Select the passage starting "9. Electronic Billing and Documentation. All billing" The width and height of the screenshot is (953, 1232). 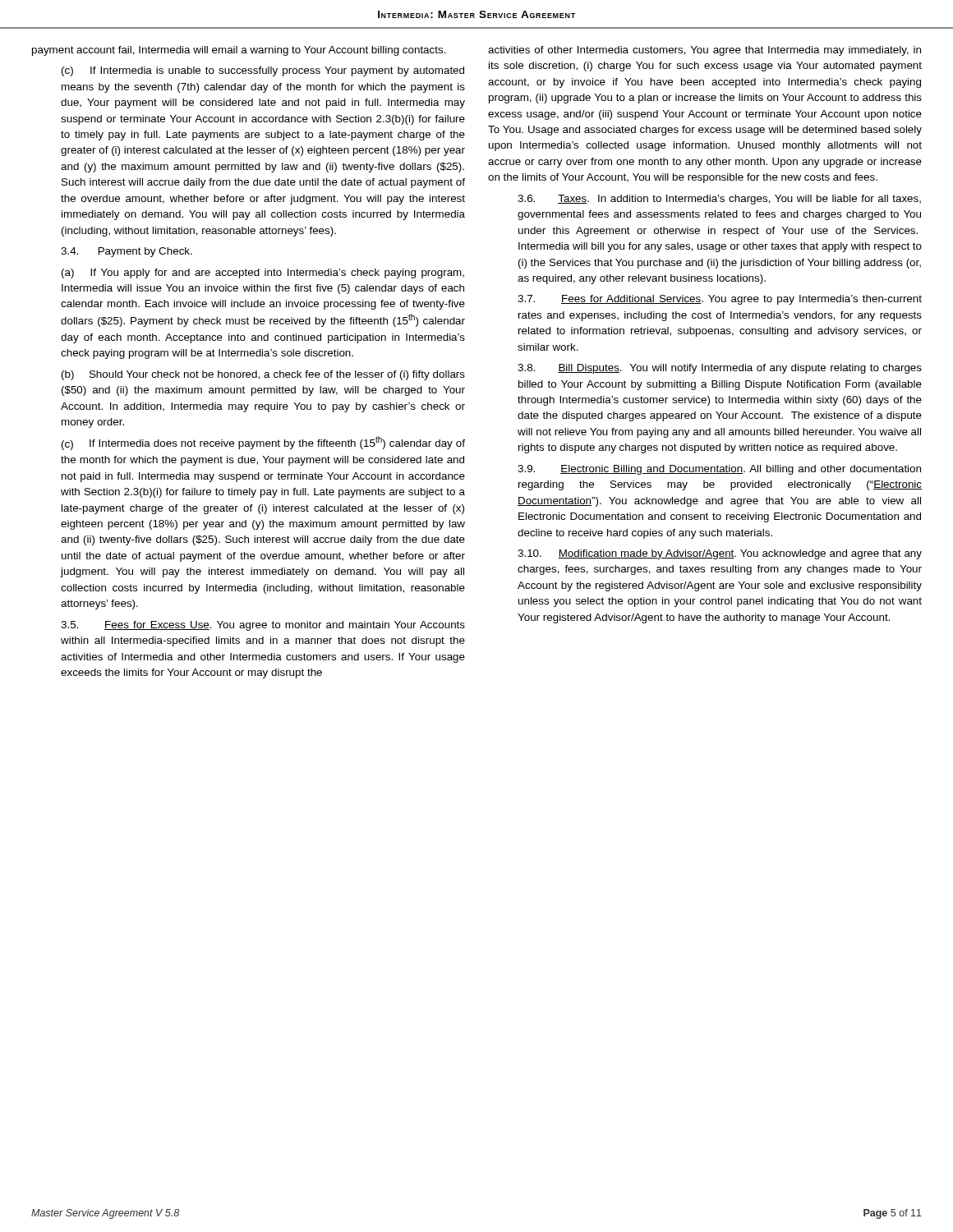coord(720,500)
